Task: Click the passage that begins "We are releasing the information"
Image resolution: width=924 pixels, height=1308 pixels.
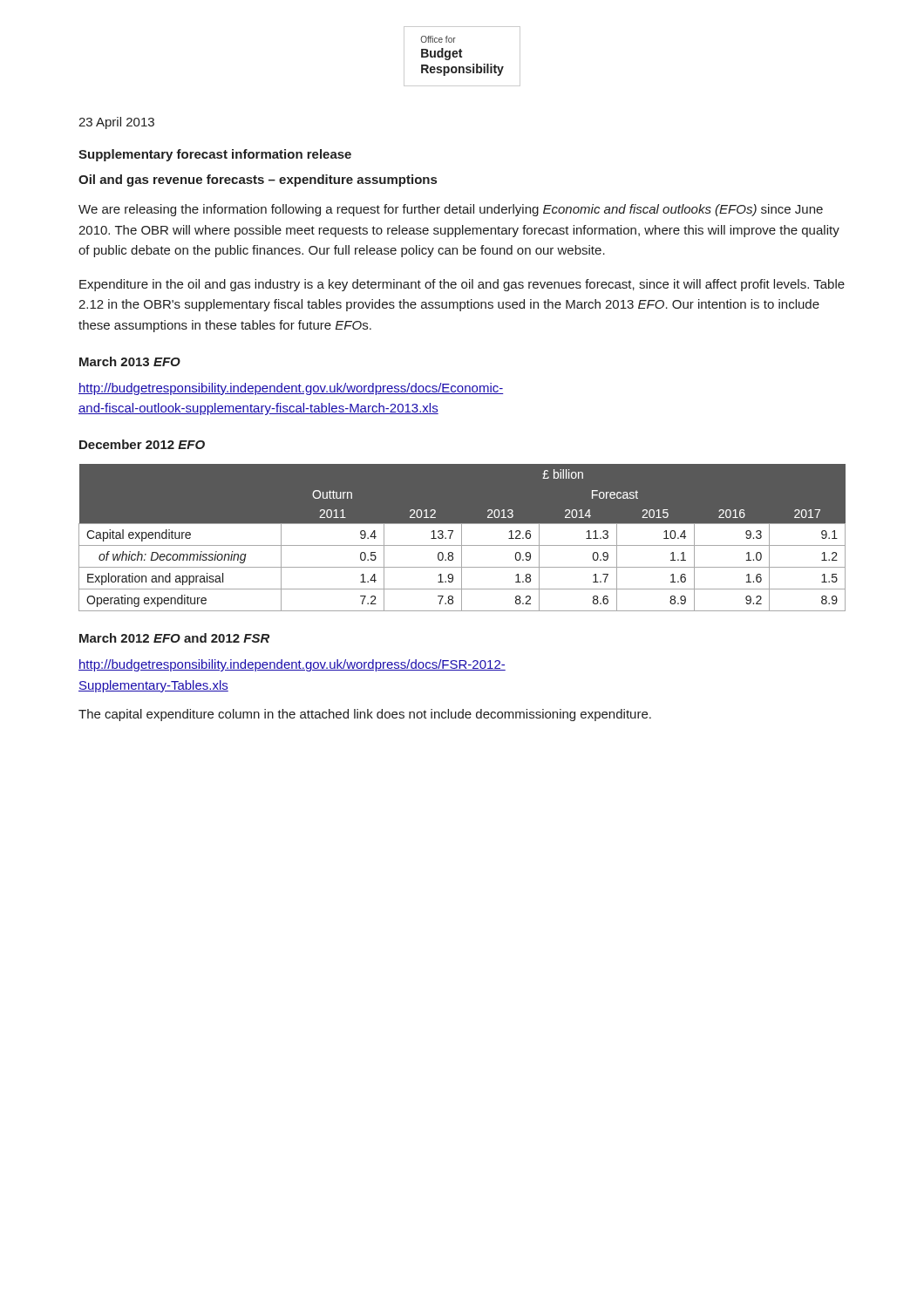Action: [x=459, y=229]
